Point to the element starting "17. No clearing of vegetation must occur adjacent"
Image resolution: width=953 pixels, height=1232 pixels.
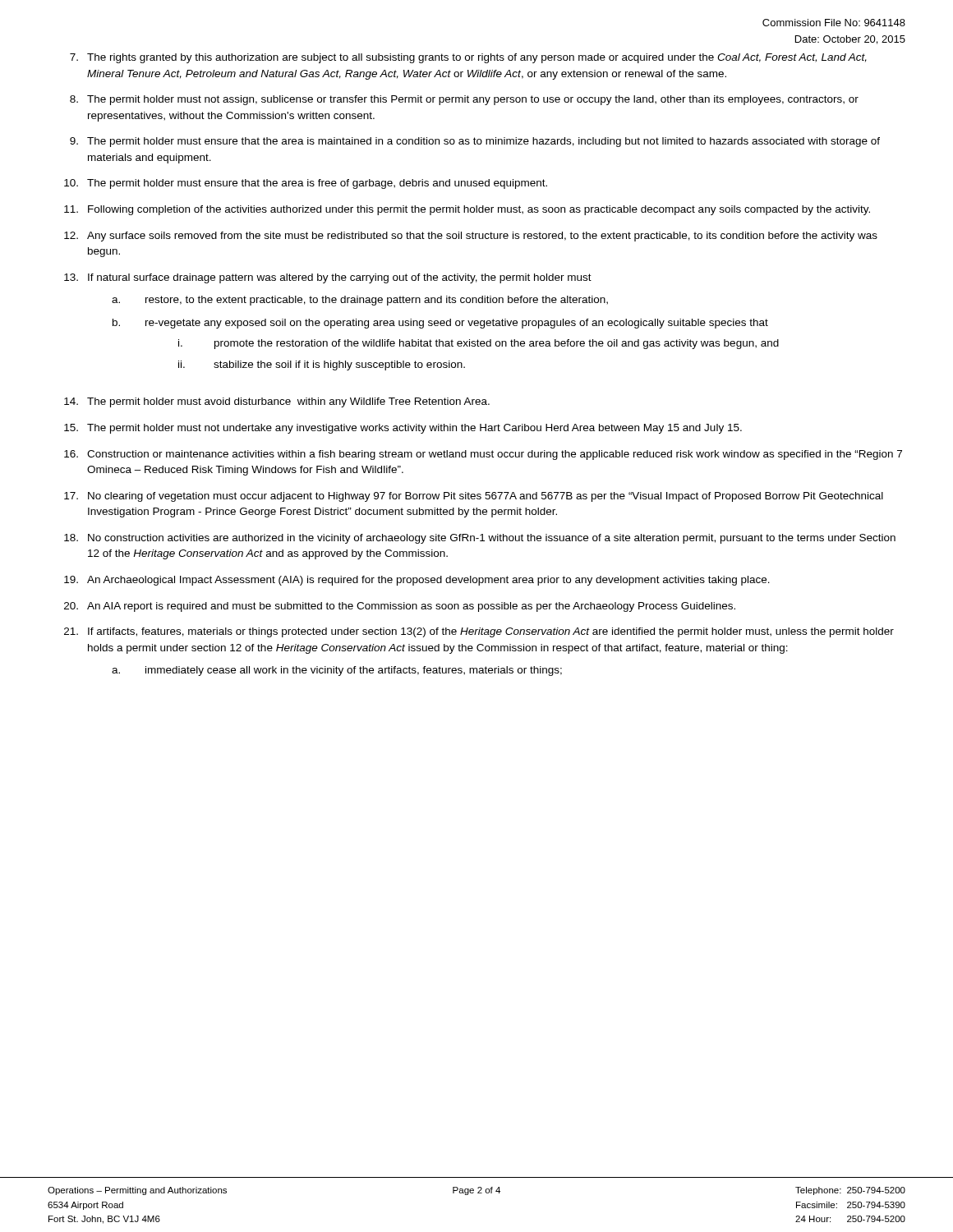476,504
